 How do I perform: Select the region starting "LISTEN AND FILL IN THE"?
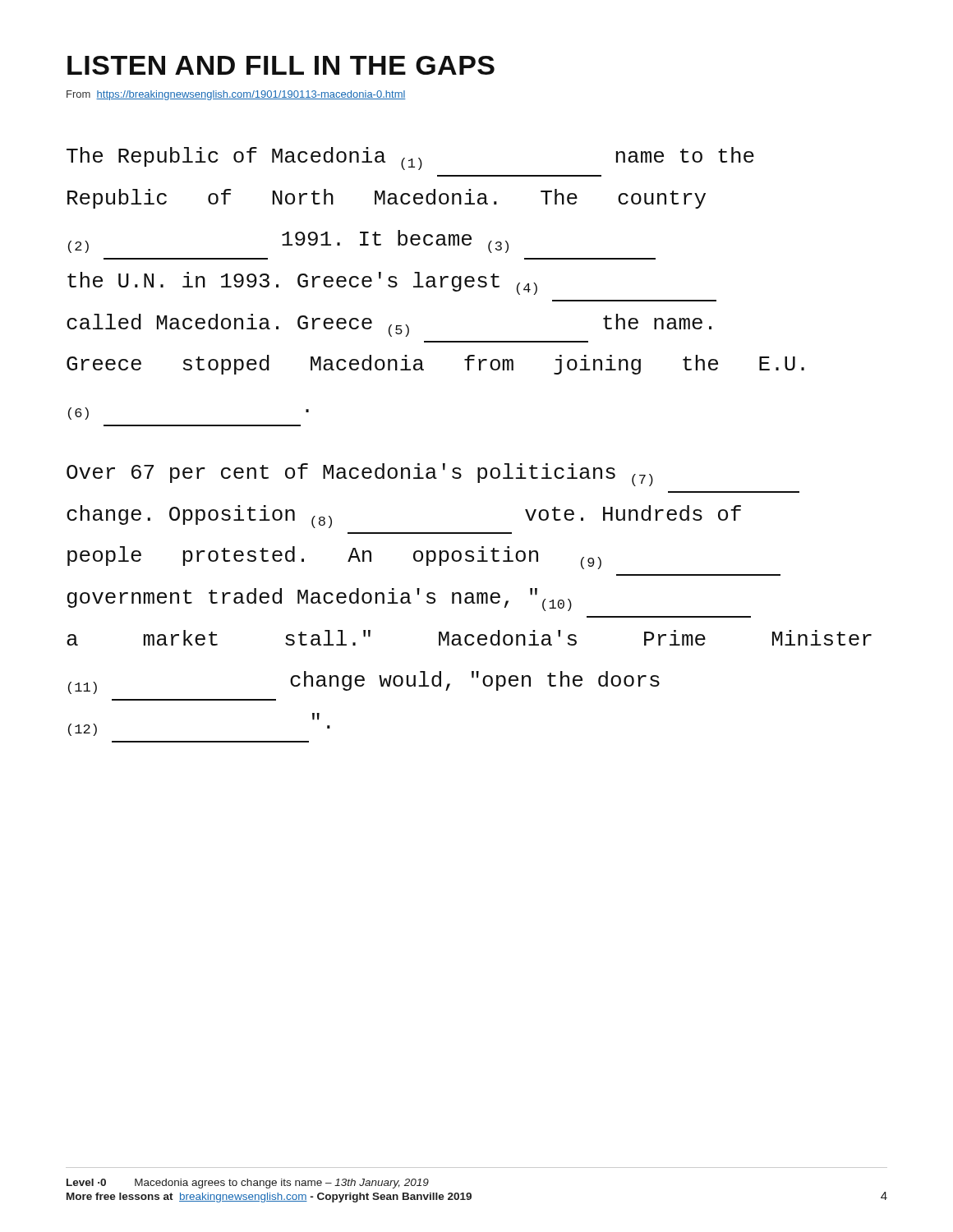tap(281, 65)
